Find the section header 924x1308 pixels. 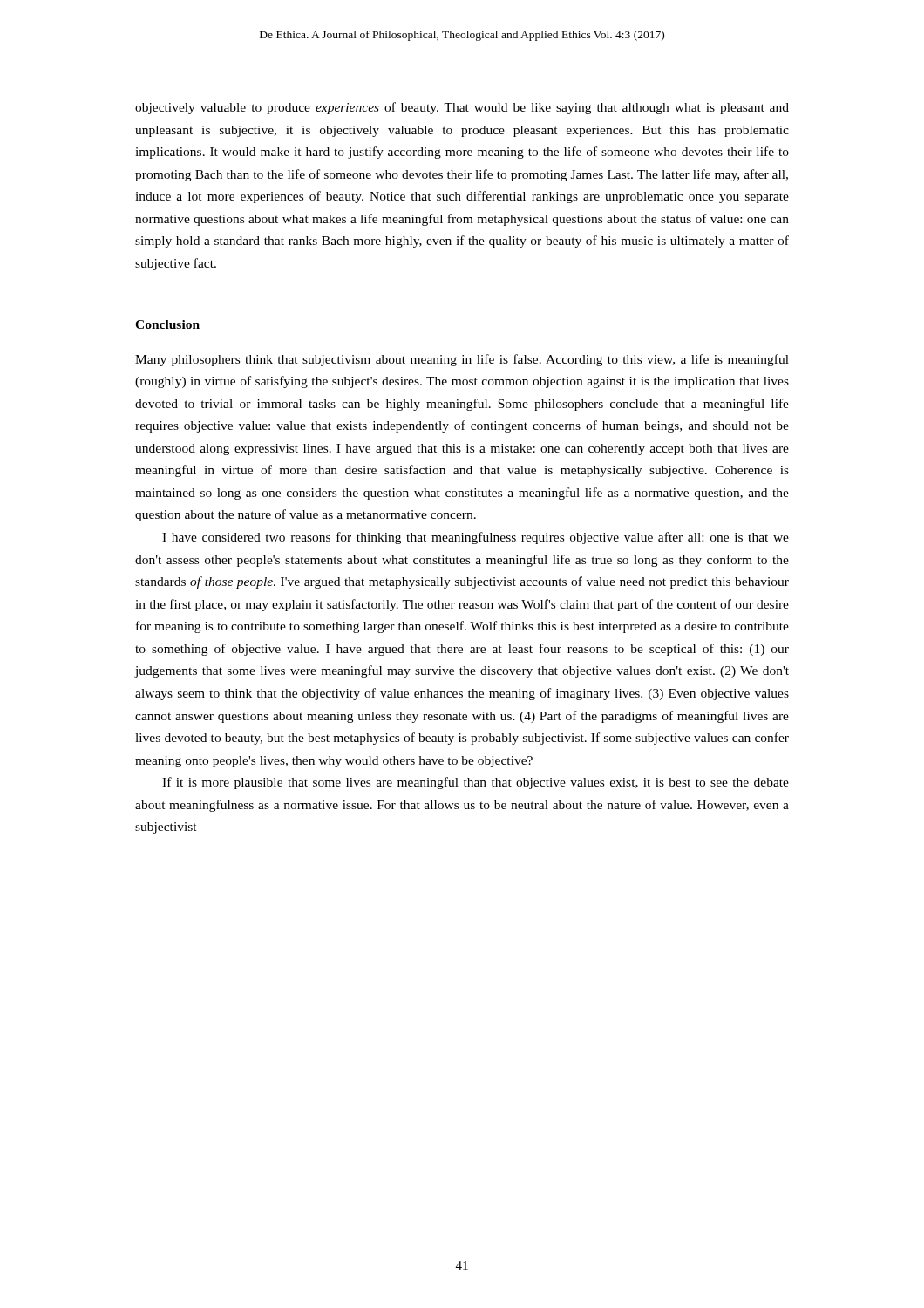(x=167, y=324)
